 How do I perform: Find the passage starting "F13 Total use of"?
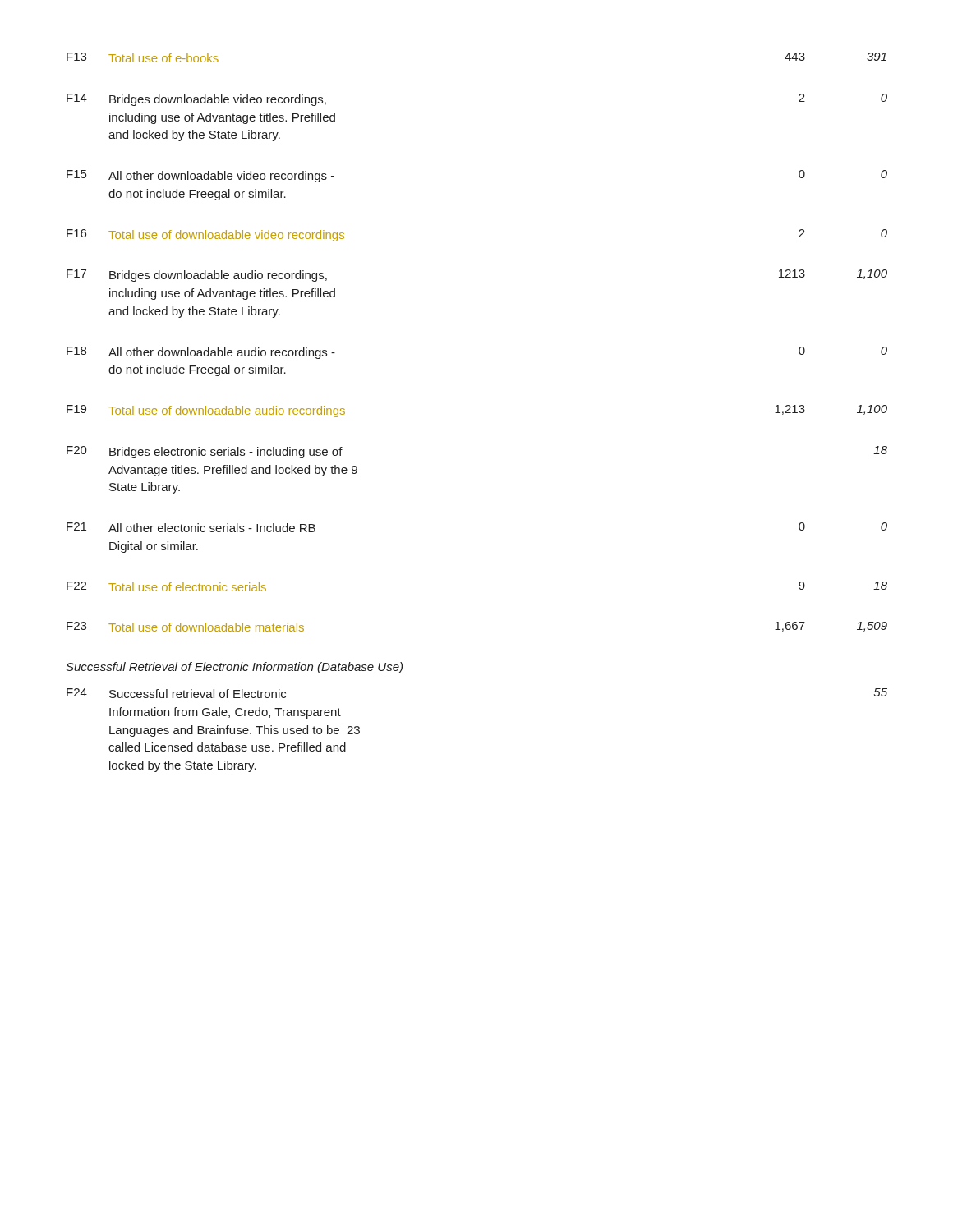[x=77, y=57]
